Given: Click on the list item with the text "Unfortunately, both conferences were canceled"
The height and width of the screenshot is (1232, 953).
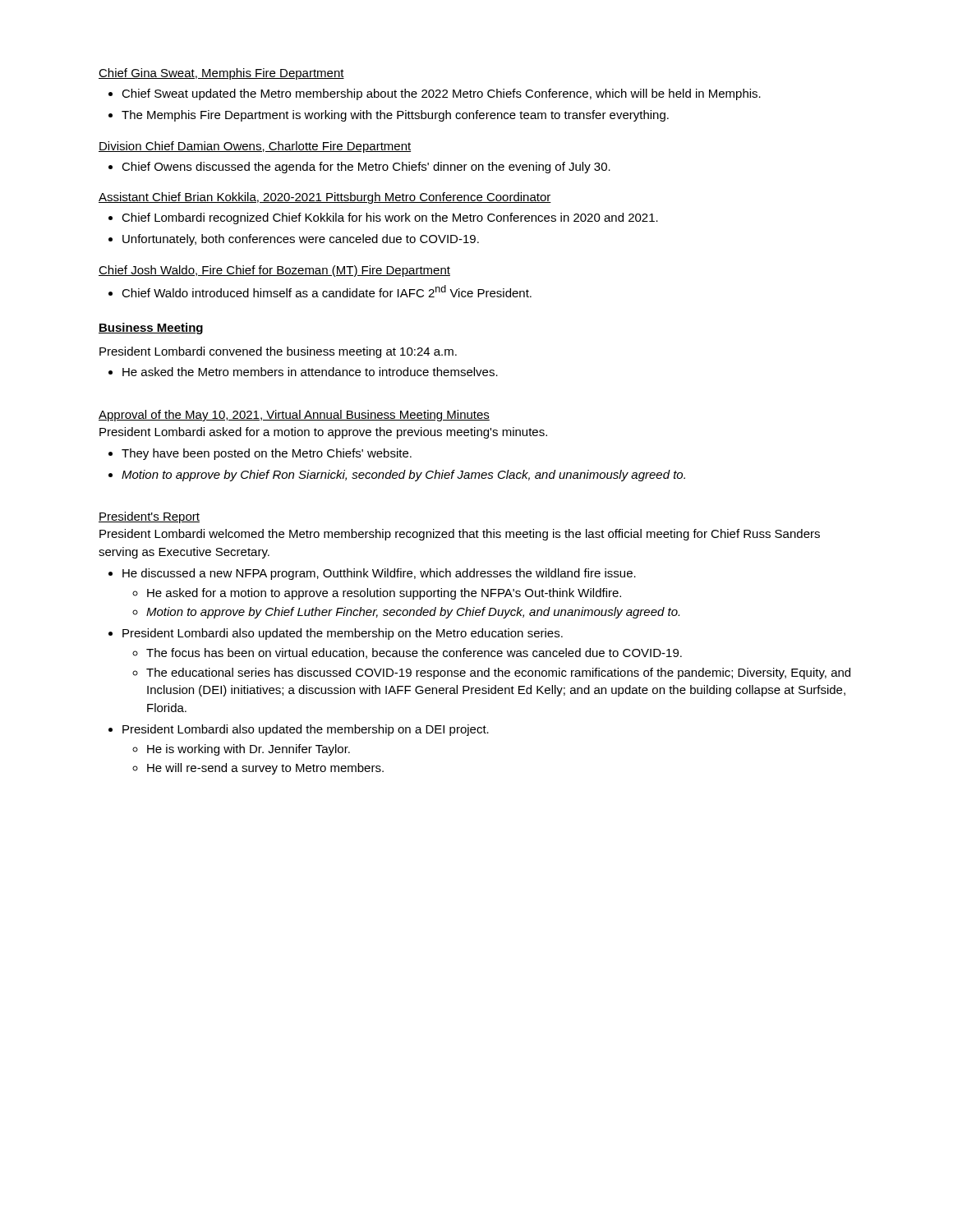Looking at the screenshot, I should coord(301,239).
